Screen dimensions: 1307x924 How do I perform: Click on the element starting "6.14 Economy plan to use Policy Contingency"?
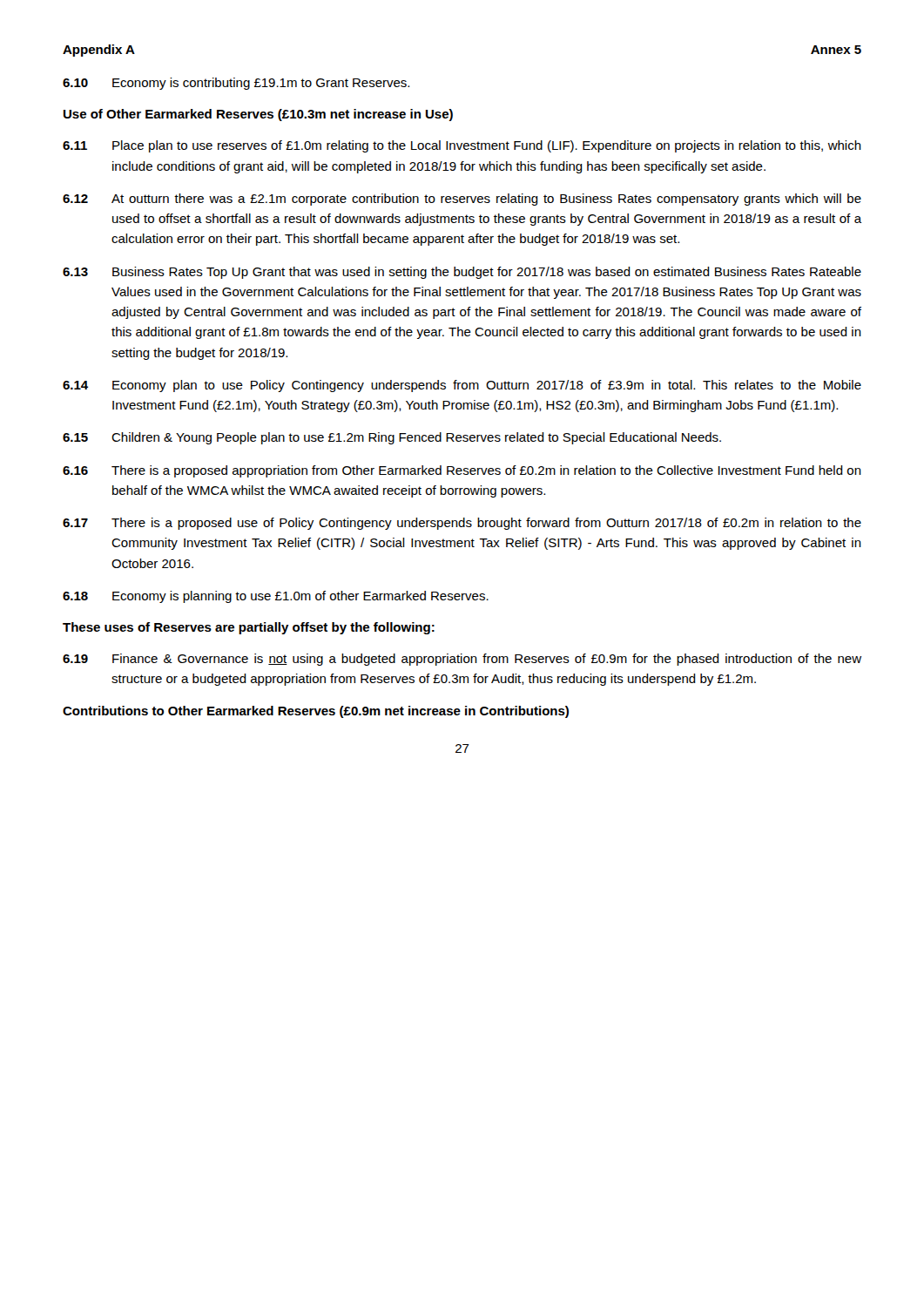click(462, 395)
